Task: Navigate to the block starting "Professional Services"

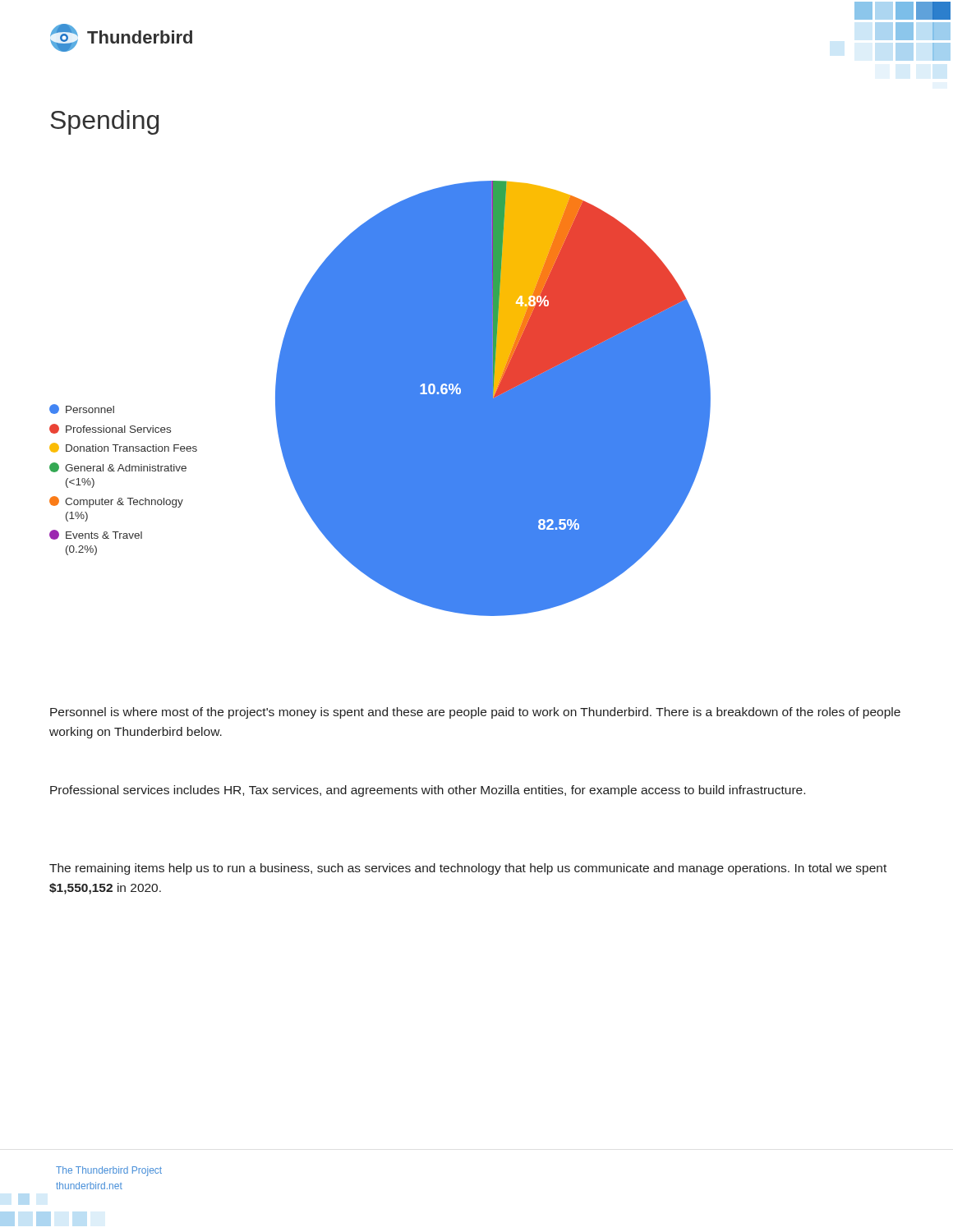Action: 110,429
